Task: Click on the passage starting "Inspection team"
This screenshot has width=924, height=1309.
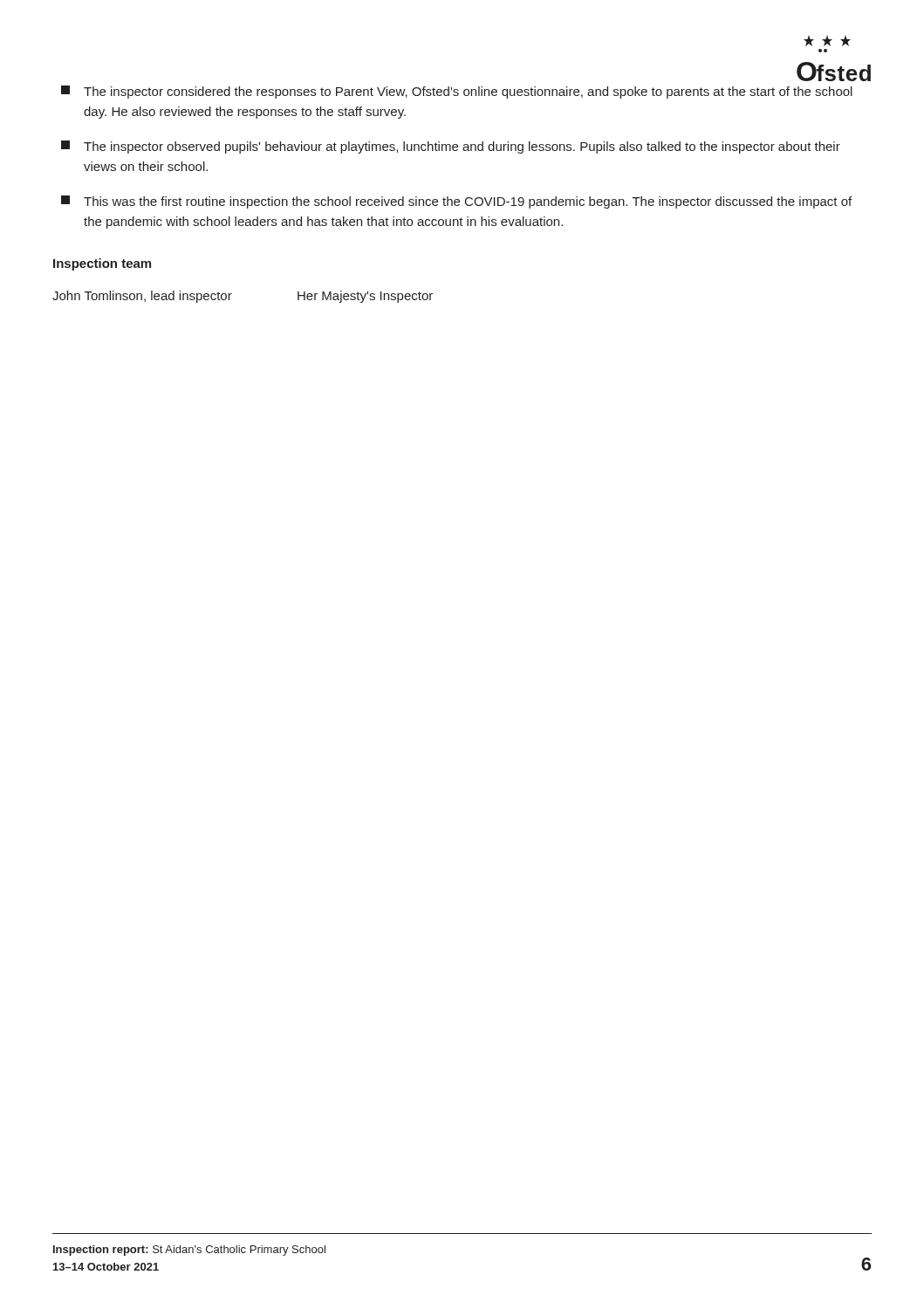Action: (x=102, y=263)
